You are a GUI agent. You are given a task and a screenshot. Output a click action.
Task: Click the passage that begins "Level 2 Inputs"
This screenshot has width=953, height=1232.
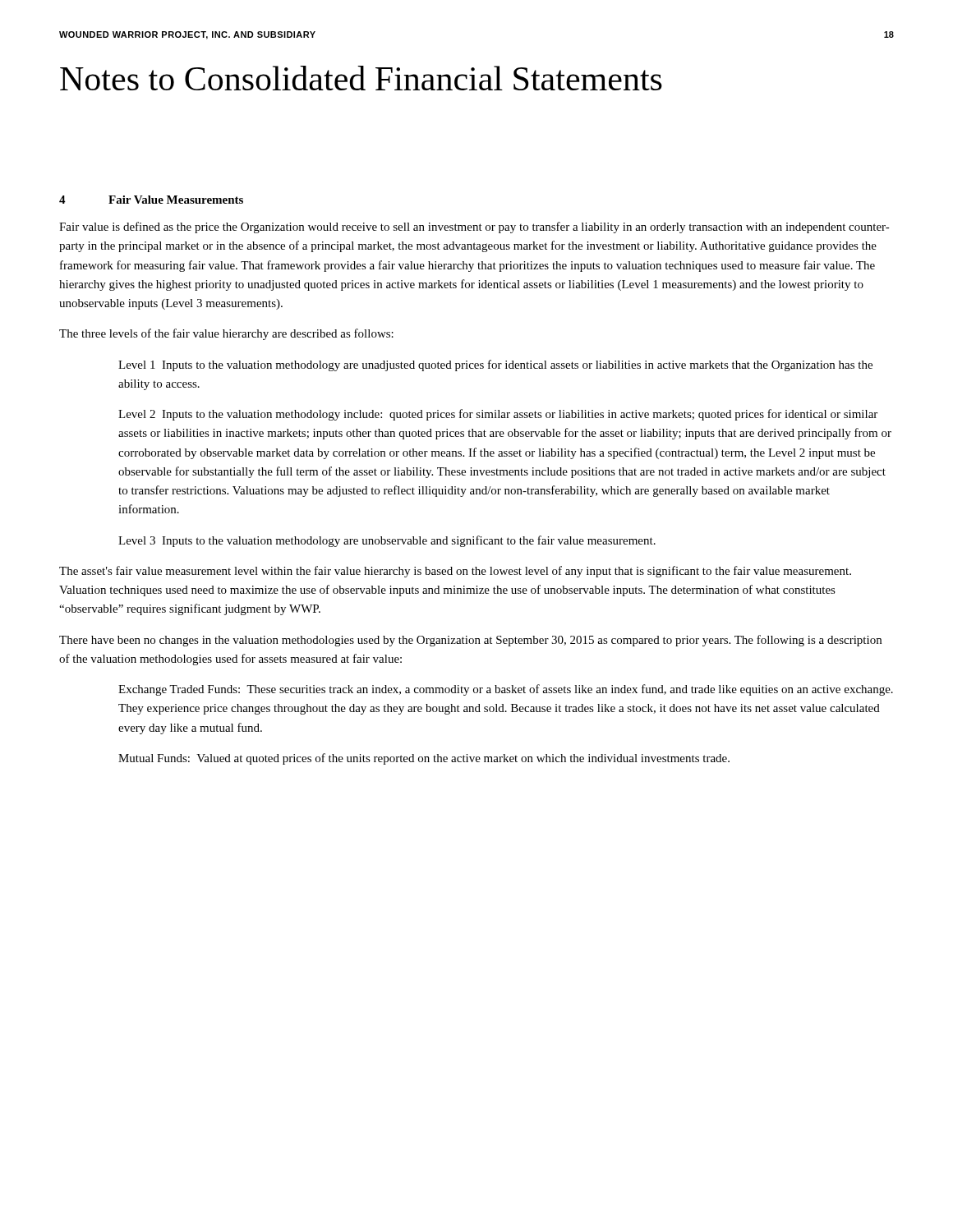tap(506, 462)
